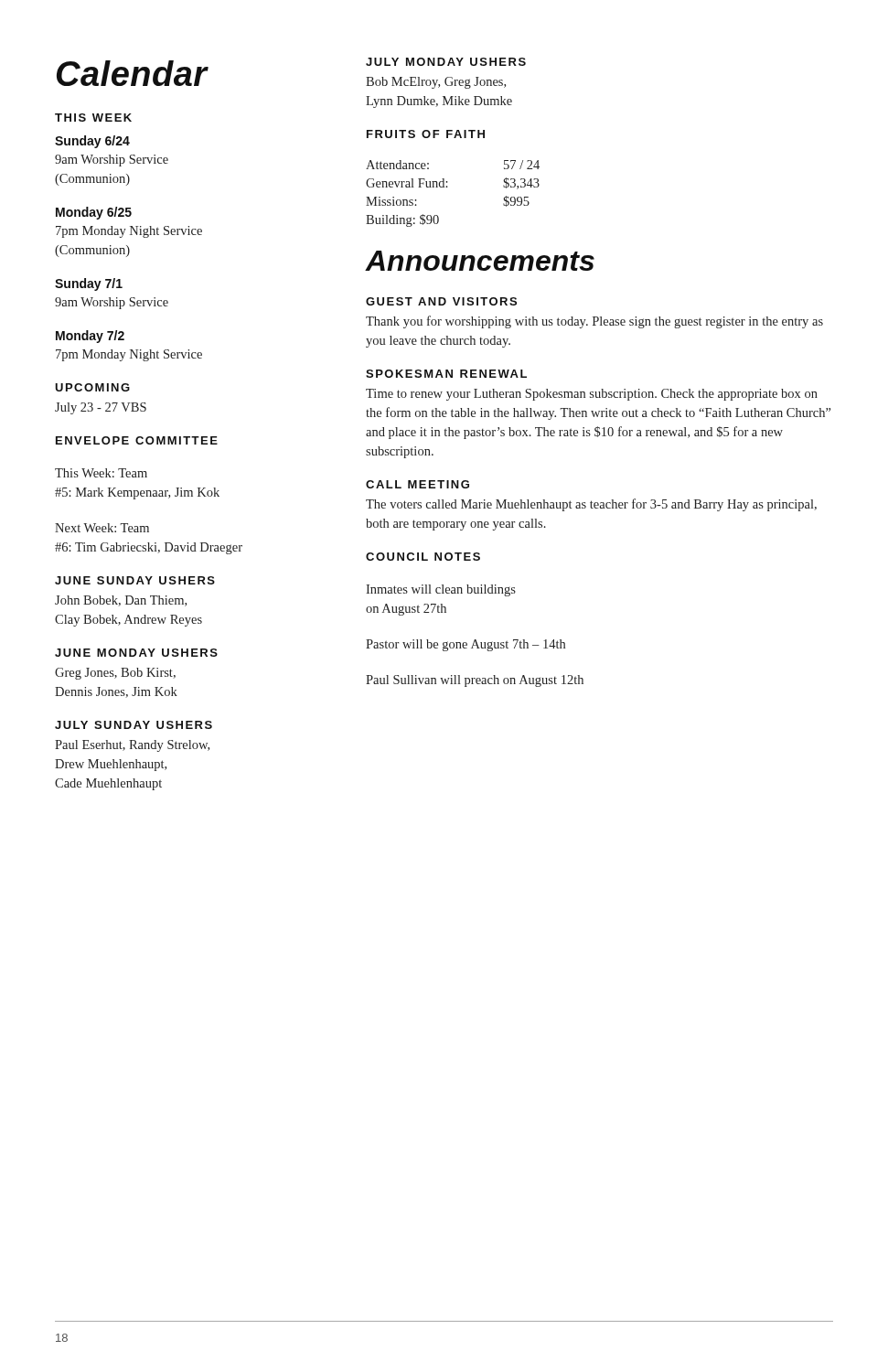Find the section header that says "Upcoming July 23 -"
Viewport: 888px width, 1372px height.
[x=92, y=387]
